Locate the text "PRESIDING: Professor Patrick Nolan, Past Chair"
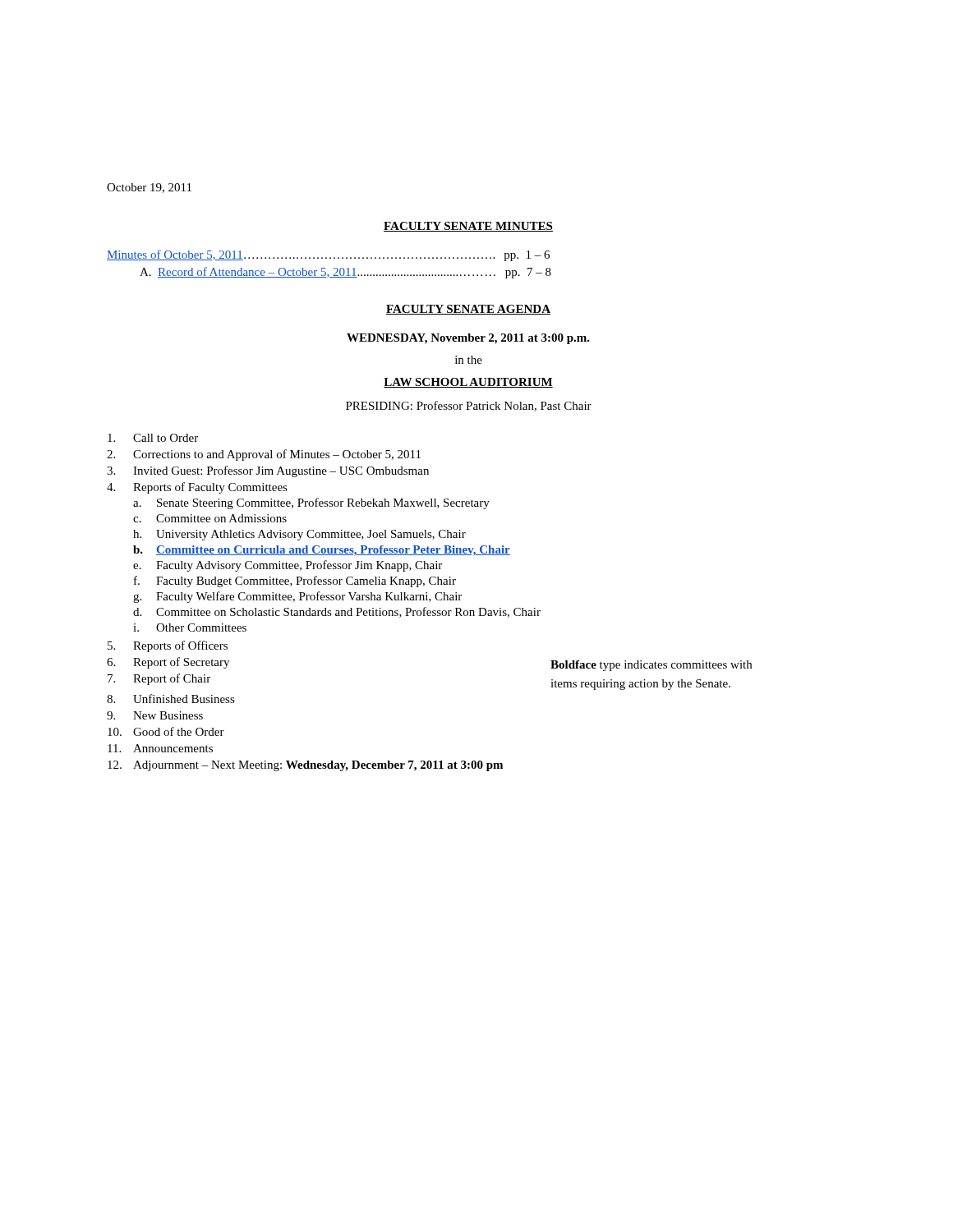Viewport: 953px width, 1232px height. click(x=468, y=406)
